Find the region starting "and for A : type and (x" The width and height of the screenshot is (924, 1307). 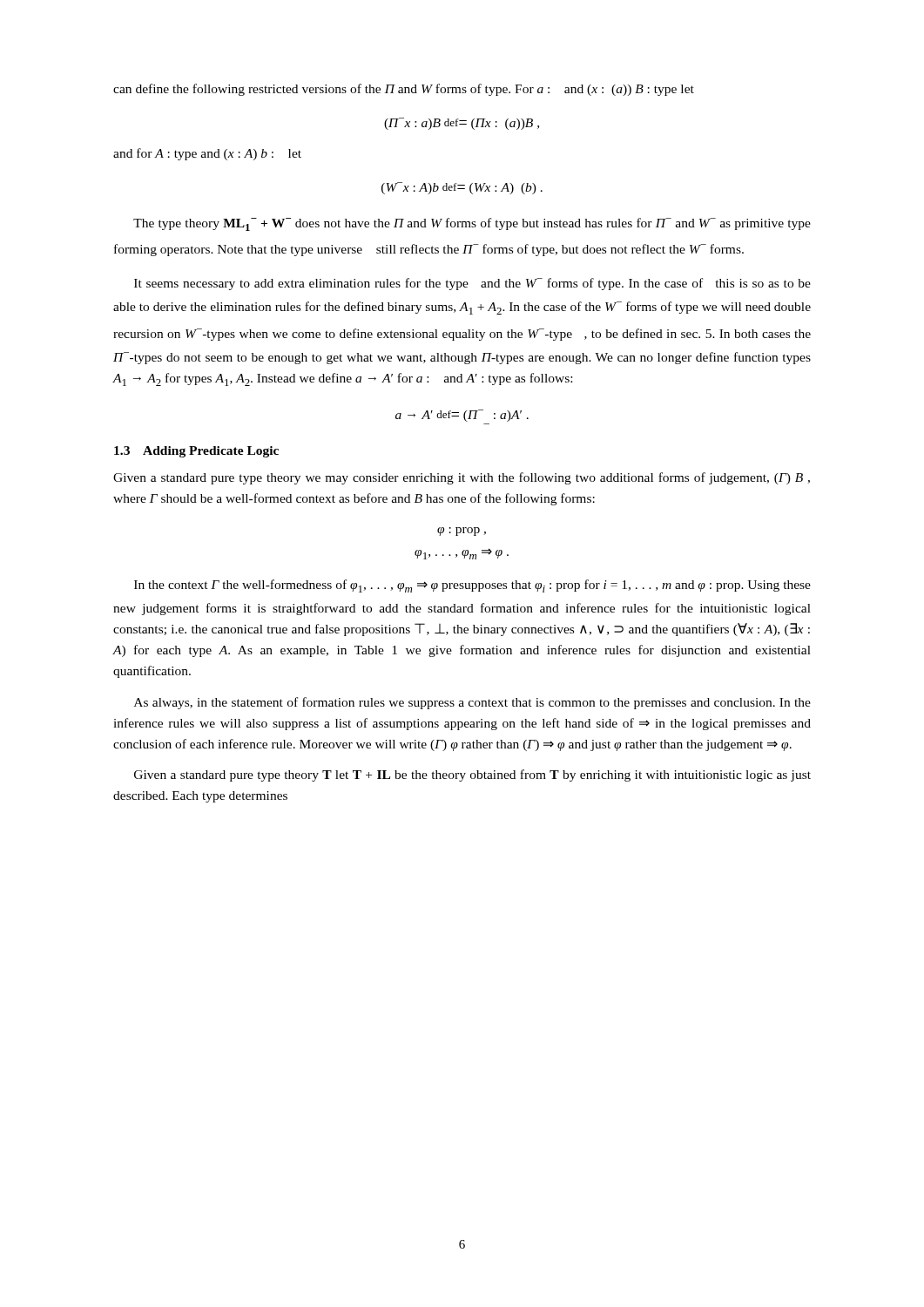click(207, 154)
